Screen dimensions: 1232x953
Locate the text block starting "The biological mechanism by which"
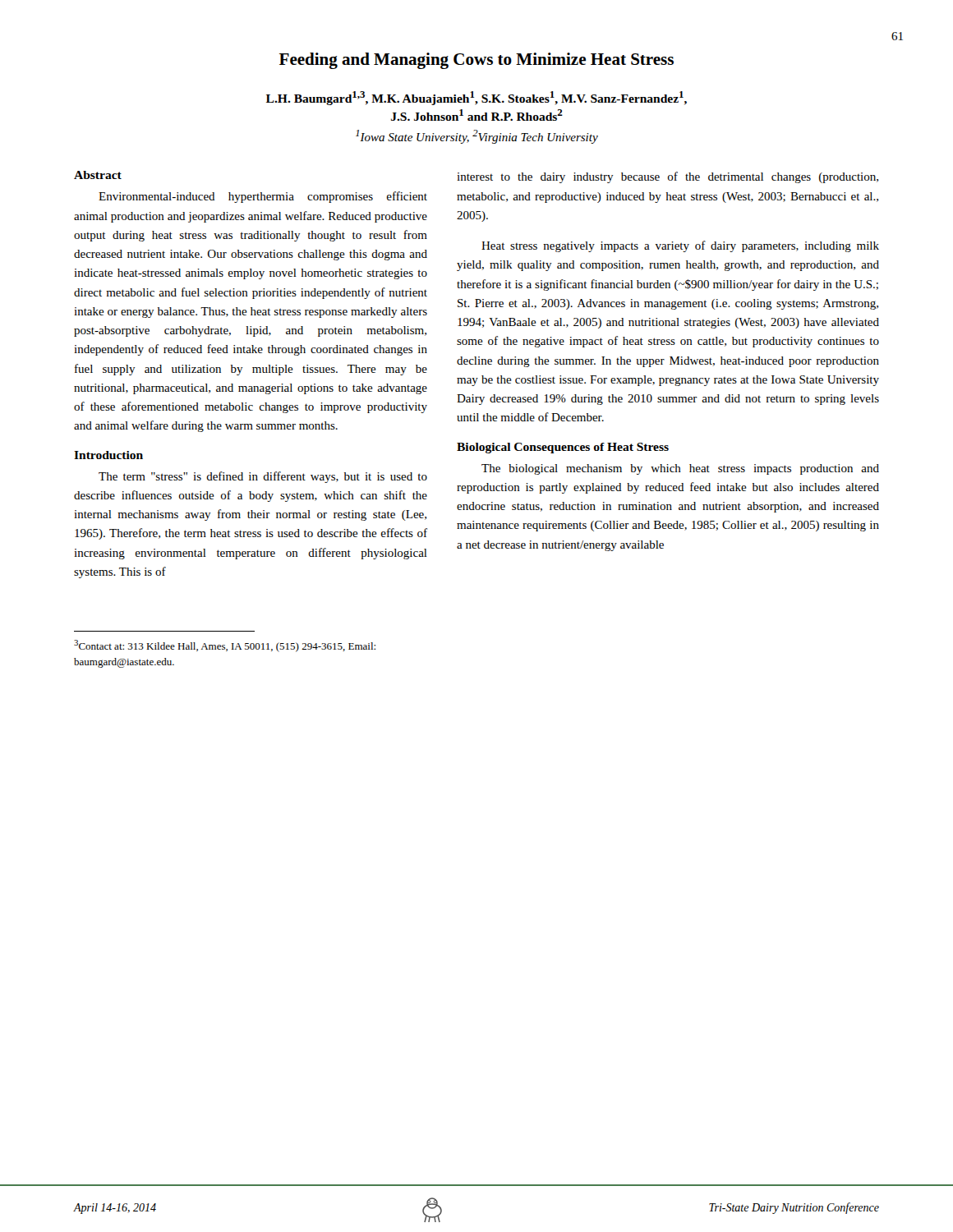pyautogui.click(x=668, y=506)
